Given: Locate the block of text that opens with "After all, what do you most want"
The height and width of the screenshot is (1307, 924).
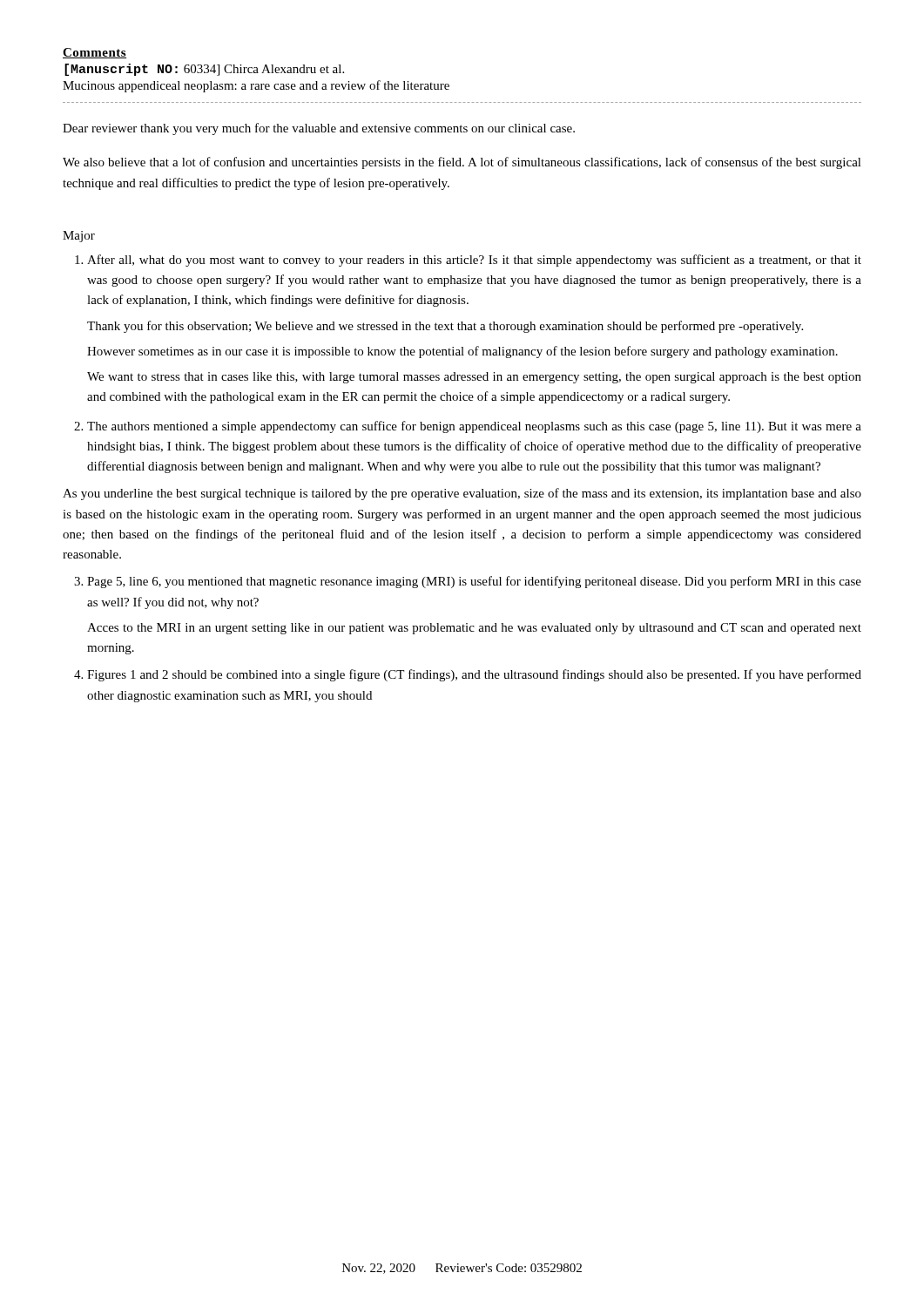Looking at the screenshot, I should 474,330.
